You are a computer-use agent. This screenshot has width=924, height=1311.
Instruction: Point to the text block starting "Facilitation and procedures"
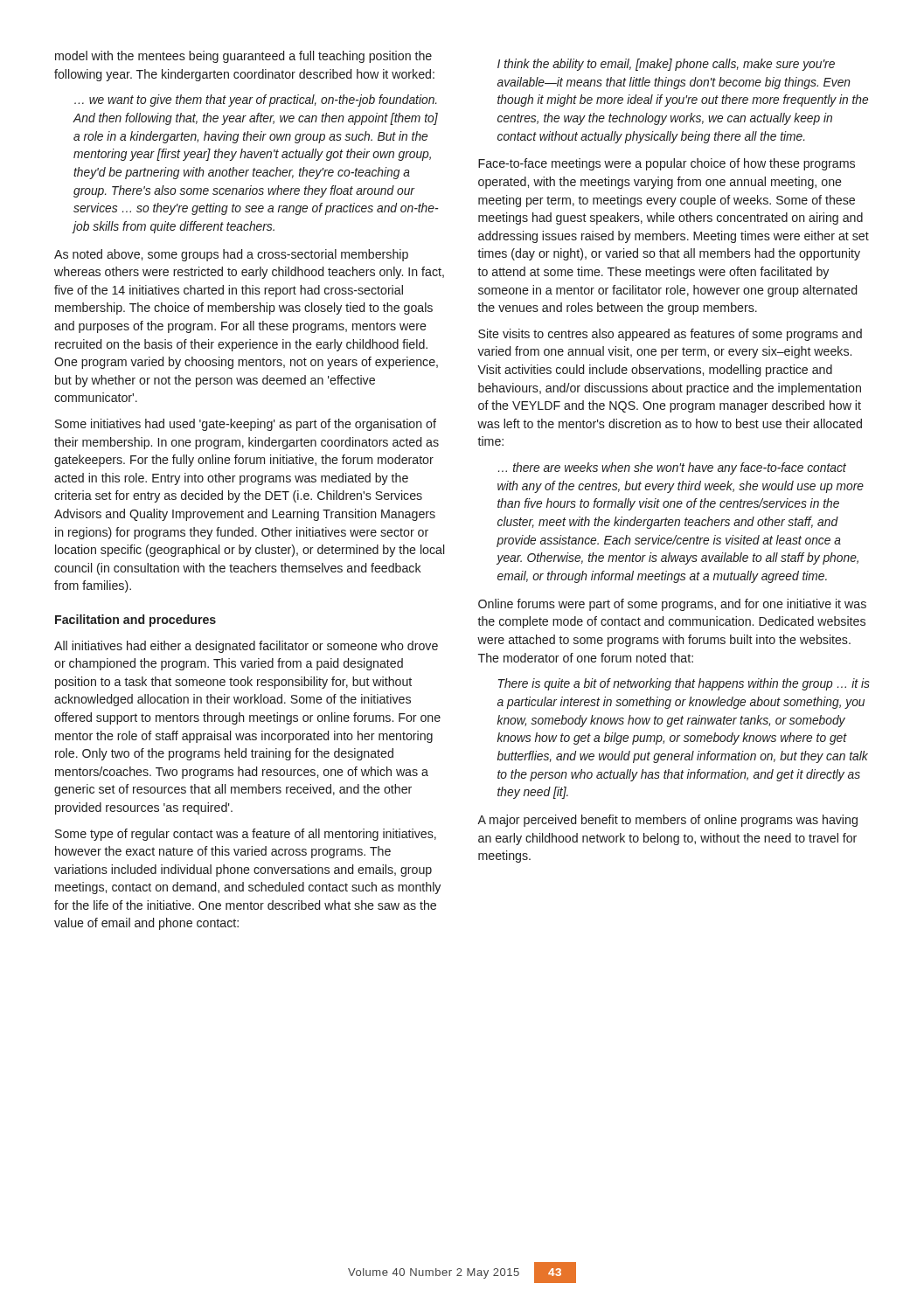click(x=135, y=621)
